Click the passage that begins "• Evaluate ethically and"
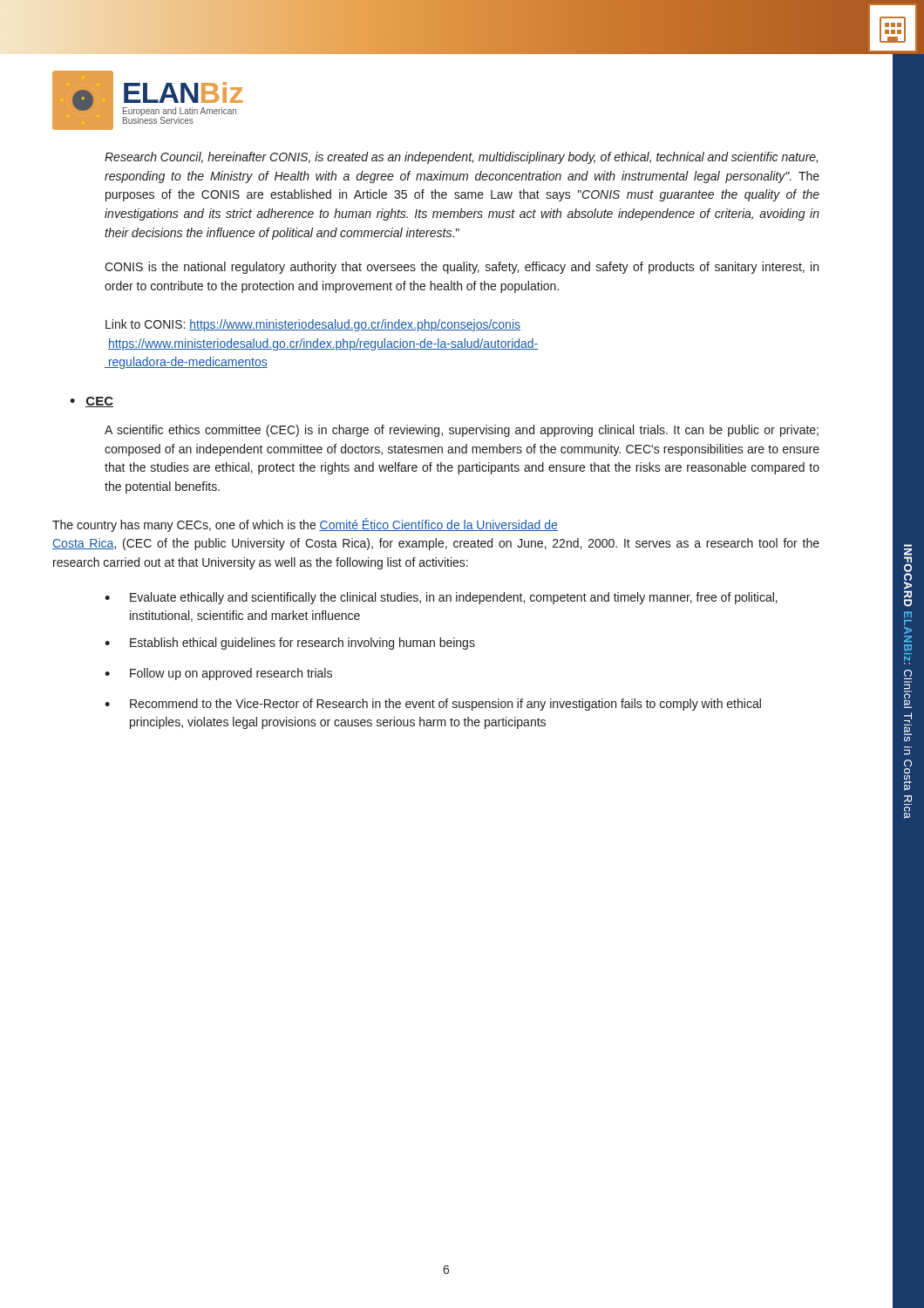 coord(458,607)
